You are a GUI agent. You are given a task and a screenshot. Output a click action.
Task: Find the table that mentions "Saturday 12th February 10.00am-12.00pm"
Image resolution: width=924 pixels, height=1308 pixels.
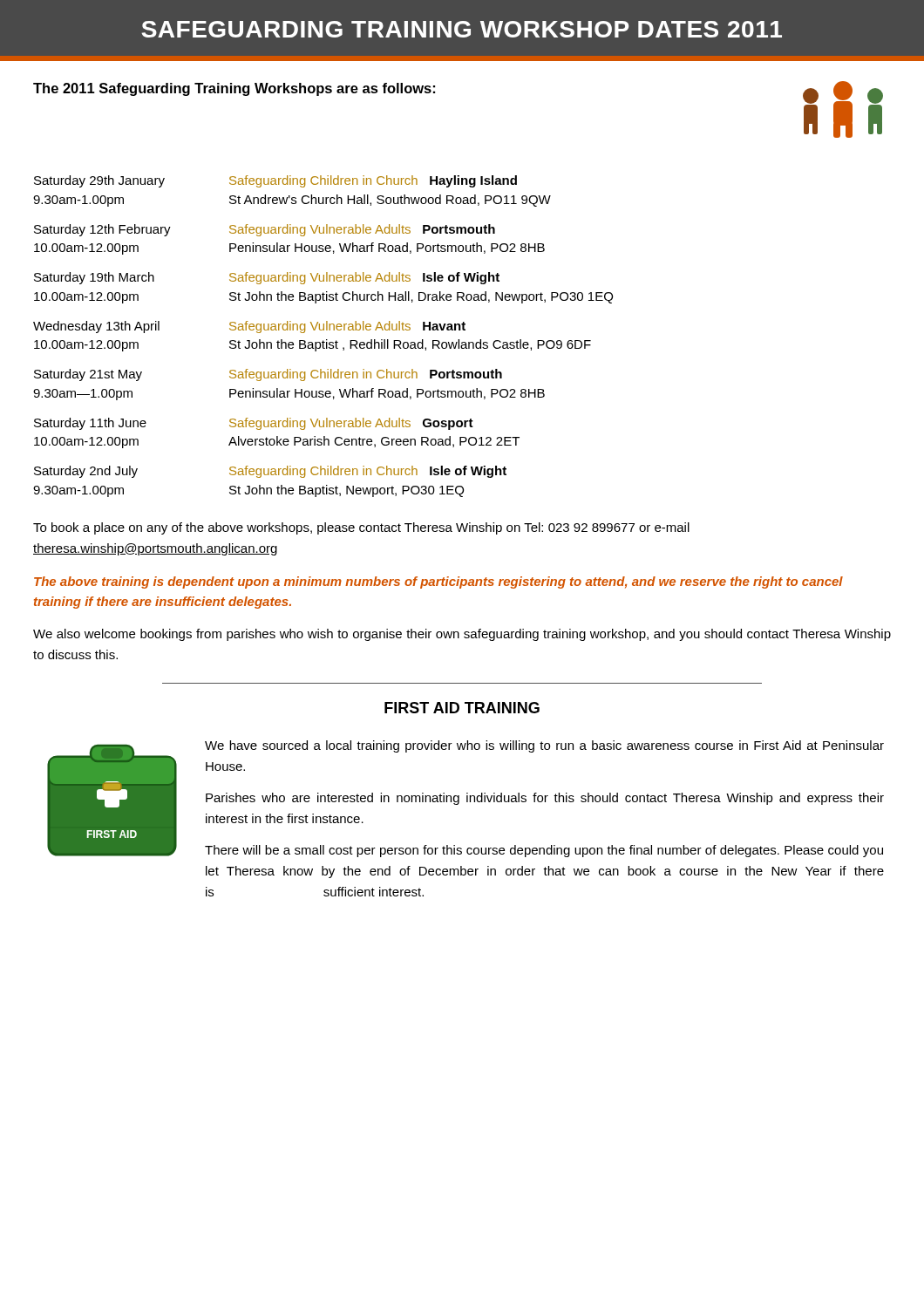click(x=462, y=335)
